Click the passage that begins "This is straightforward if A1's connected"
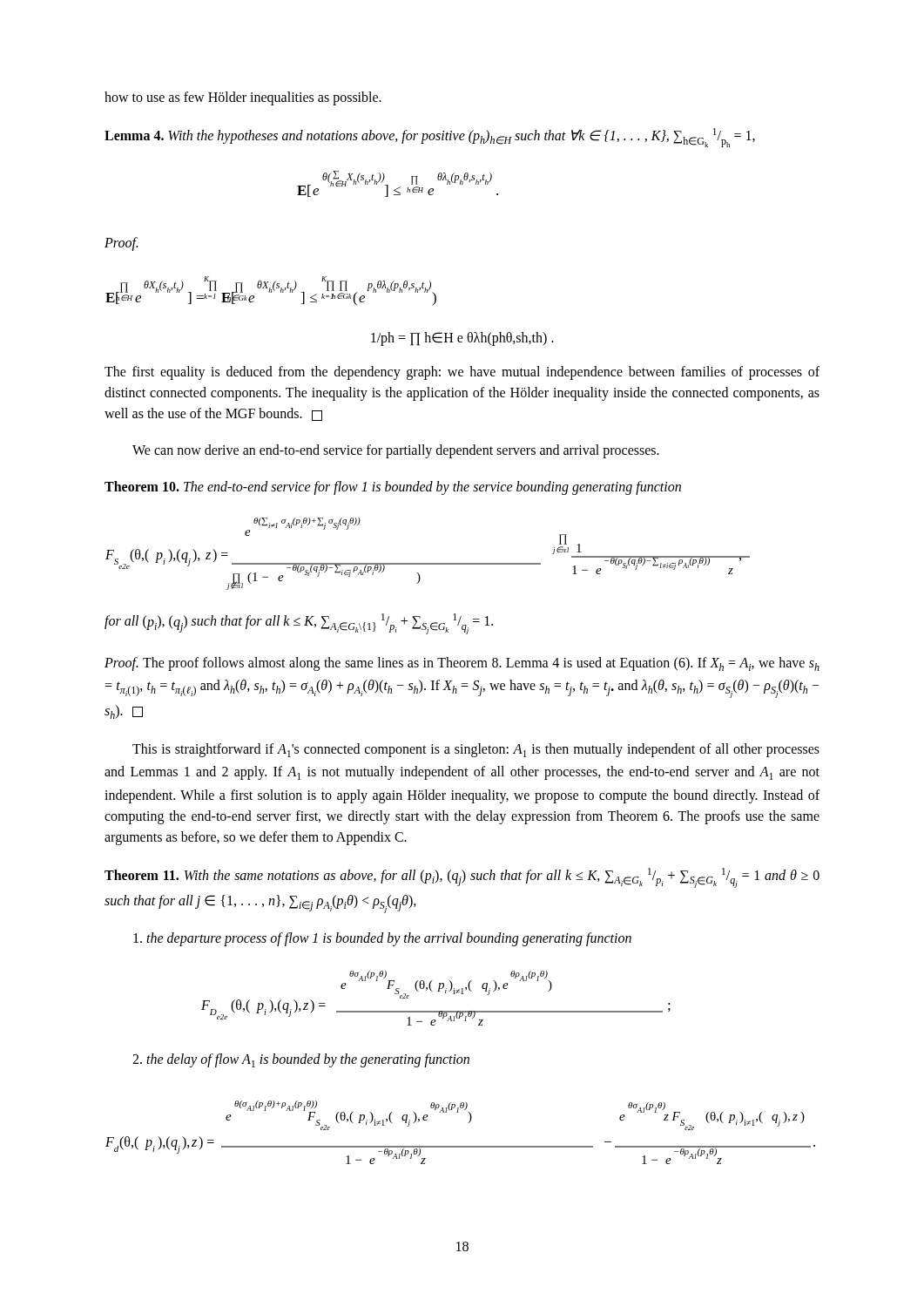The image size is (924, 1307). pyautogui.click(x=462, y=793)
